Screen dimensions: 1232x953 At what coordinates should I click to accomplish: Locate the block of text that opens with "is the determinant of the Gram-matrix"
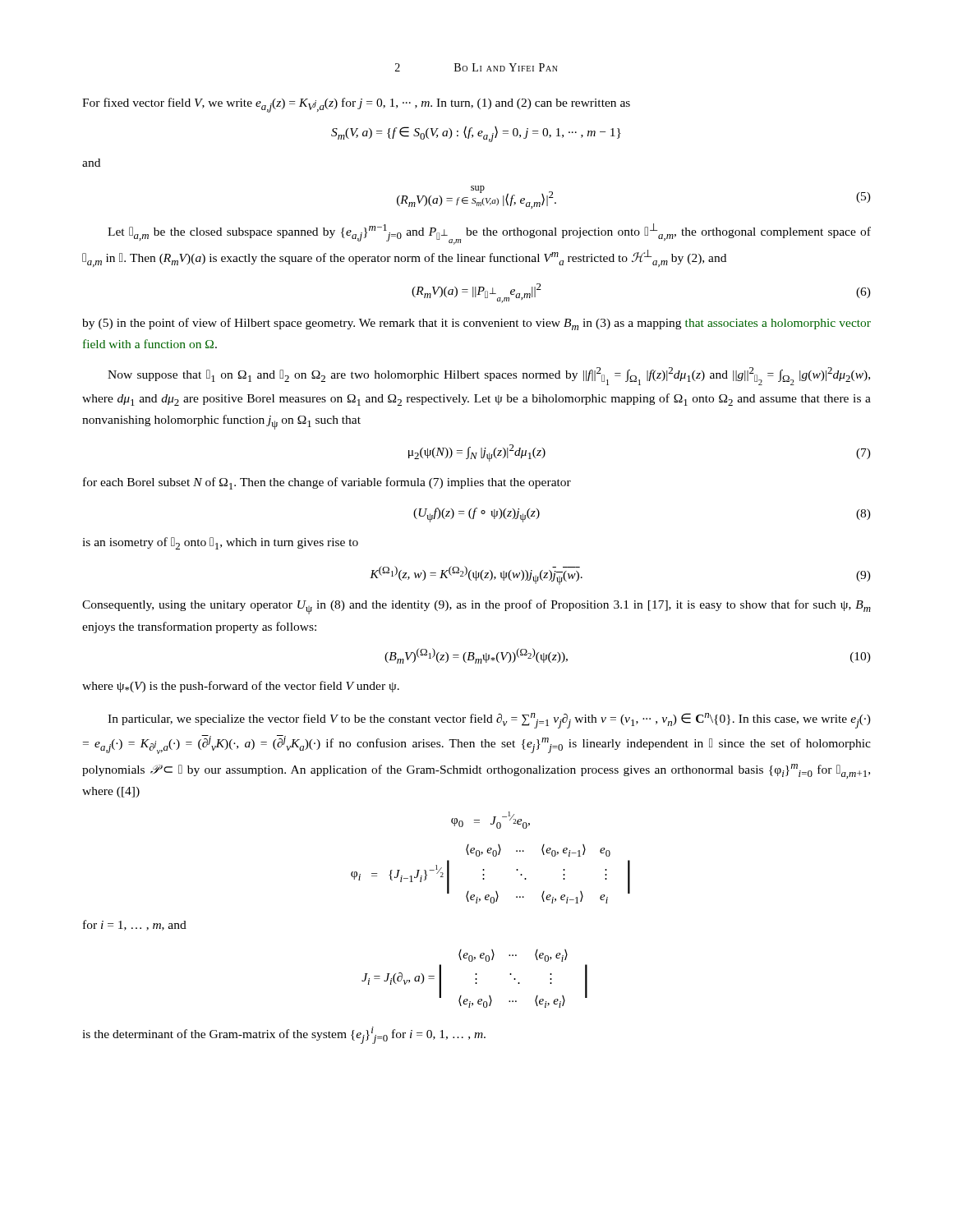(476, 1034)
